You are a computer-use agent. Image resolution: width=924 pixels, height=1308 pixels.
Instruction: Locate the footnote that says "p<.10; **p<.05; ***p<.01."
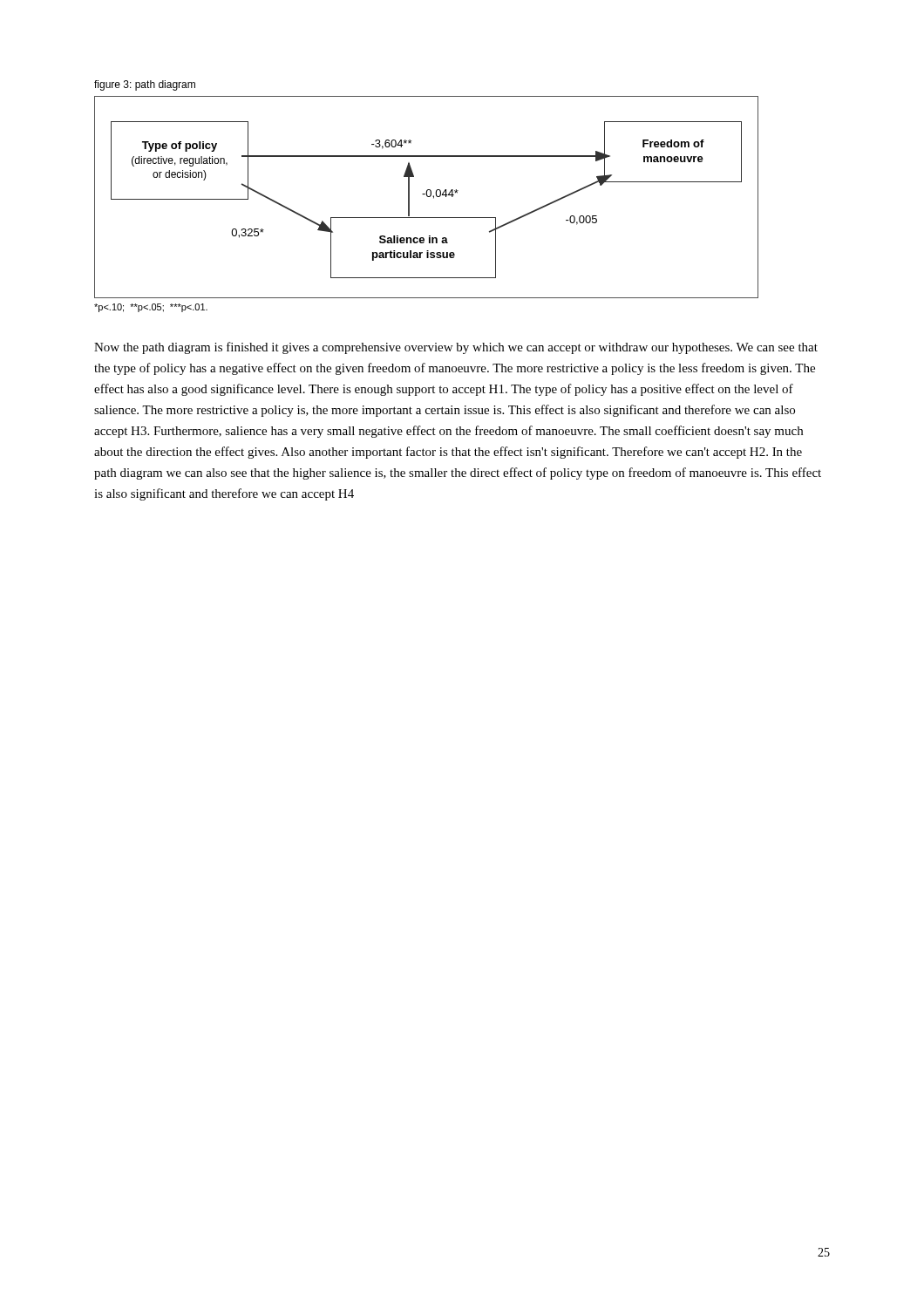(151, 307)
